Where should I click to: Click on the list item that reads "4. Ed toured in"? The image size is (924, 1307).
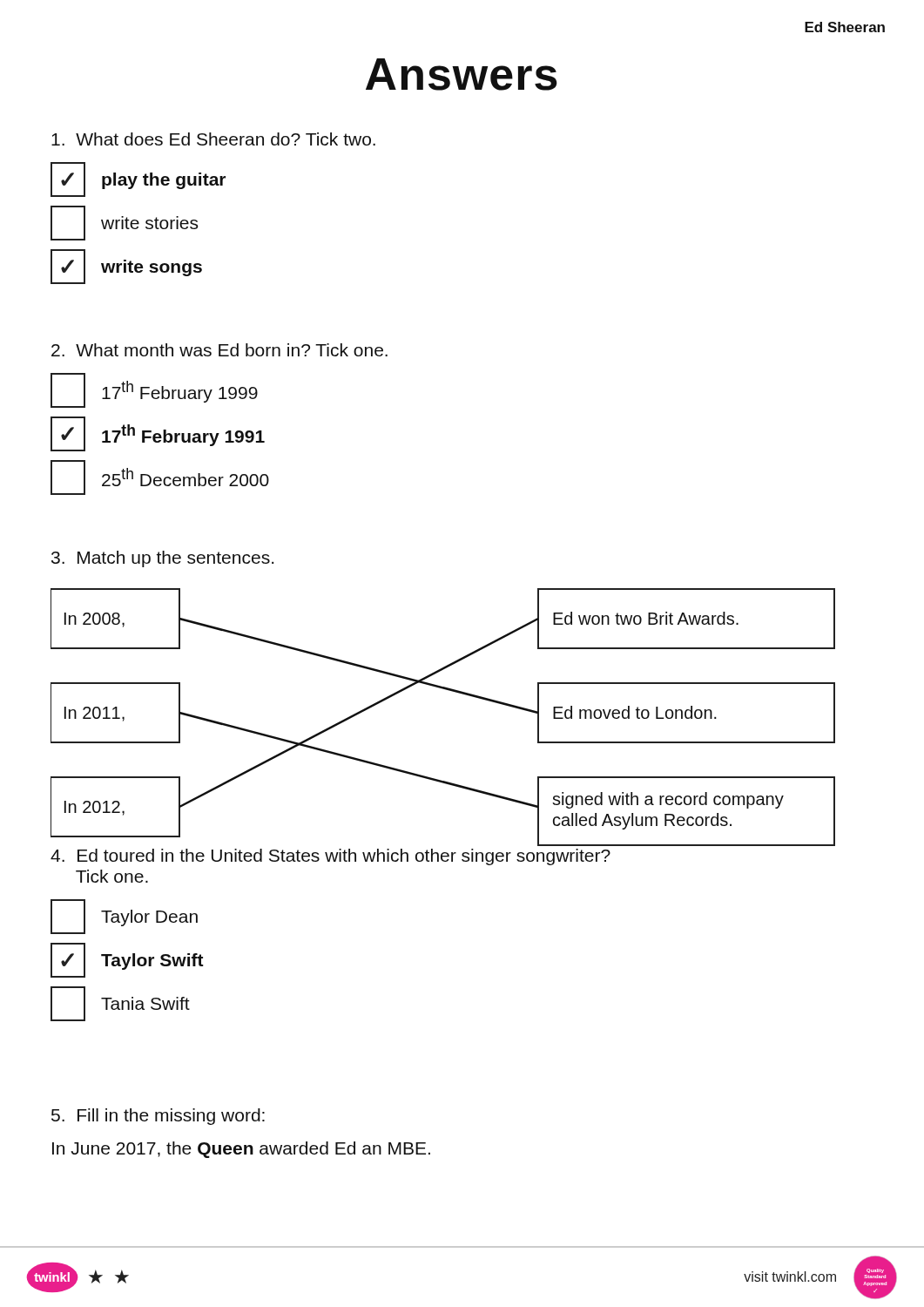[330, 857]
